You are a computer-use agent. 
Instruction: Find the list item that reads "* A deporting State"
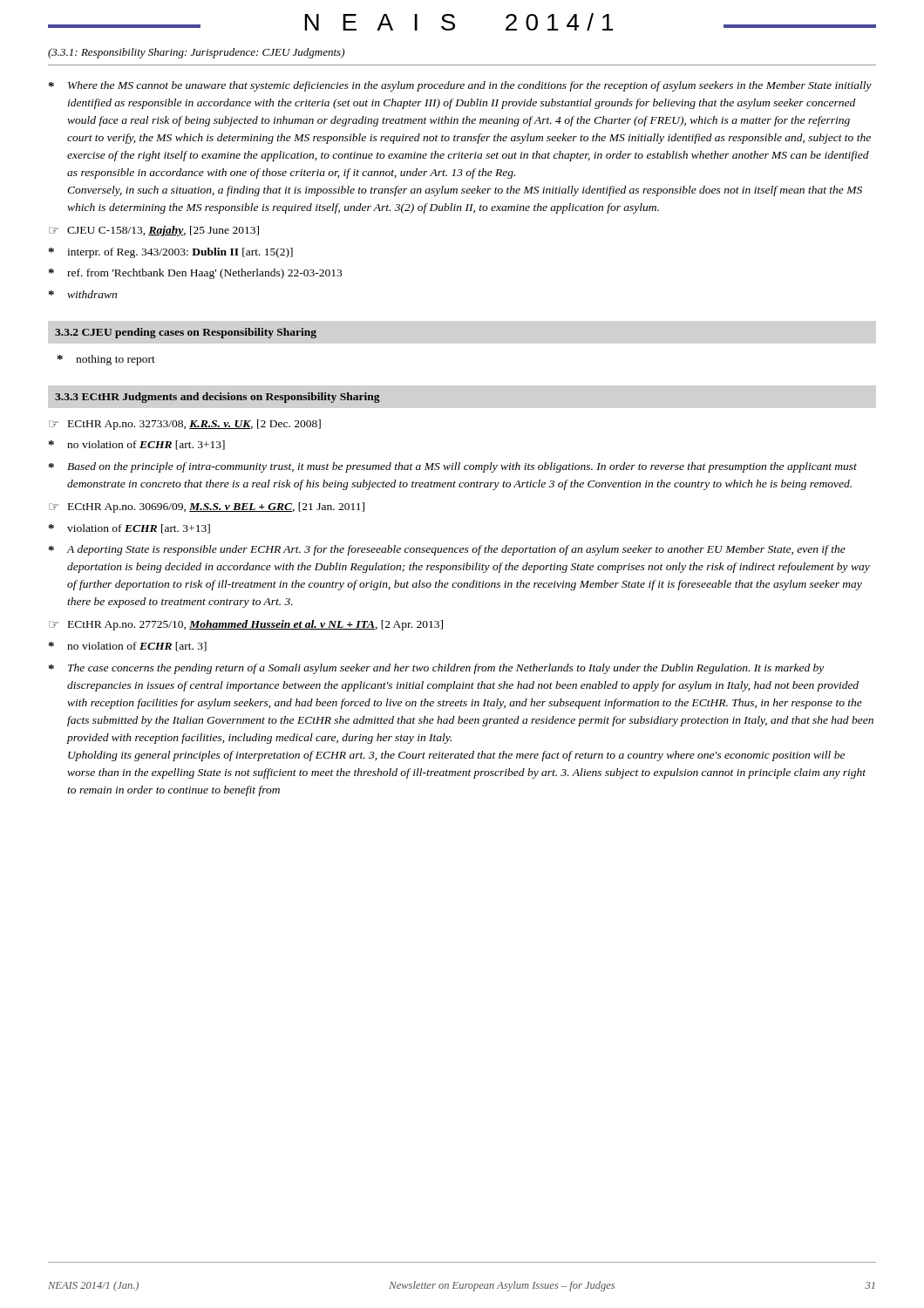pos(462,576)
